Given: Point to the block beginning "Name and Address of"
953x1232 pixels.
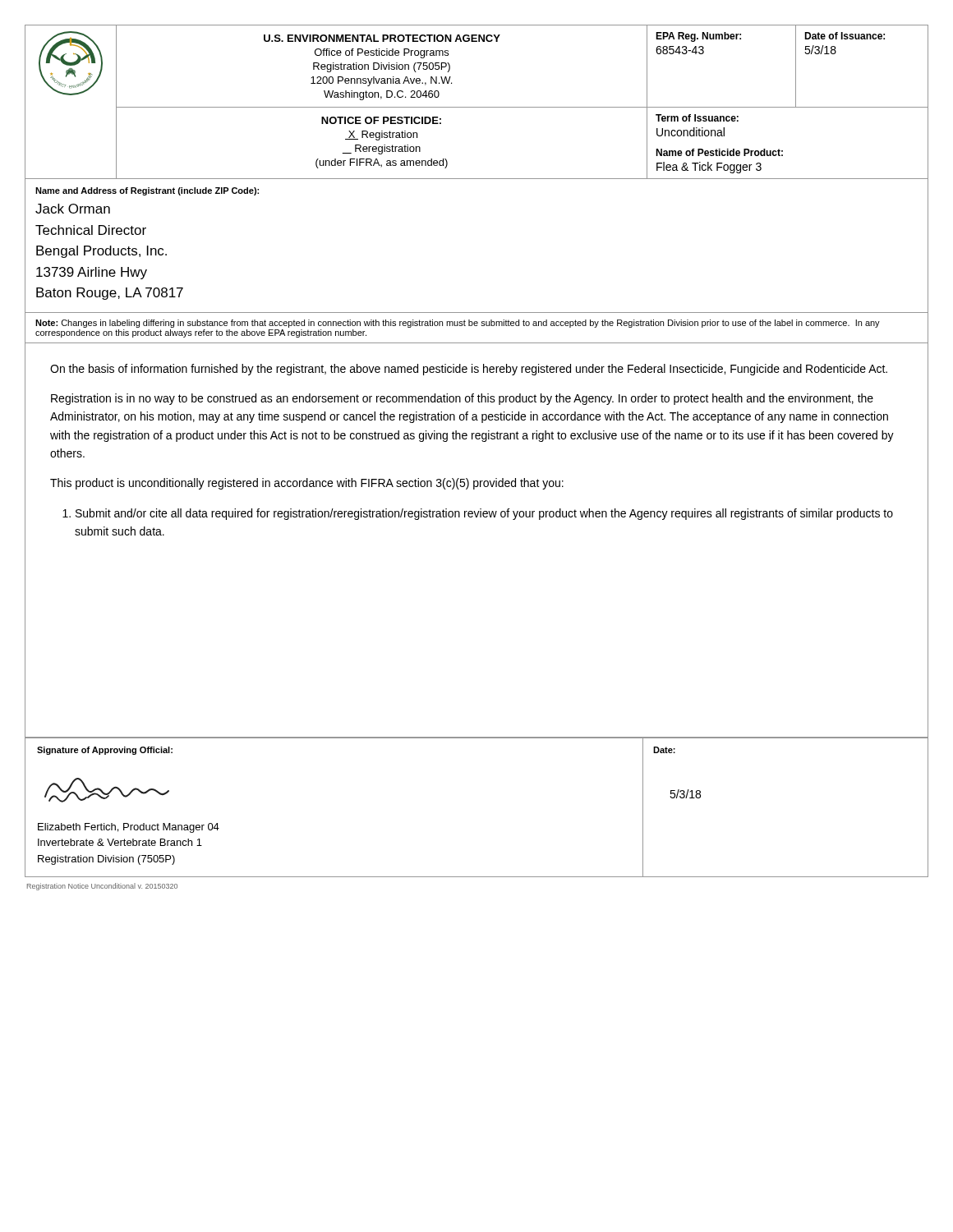Looking at the screenshot, I should pos(147,191).
